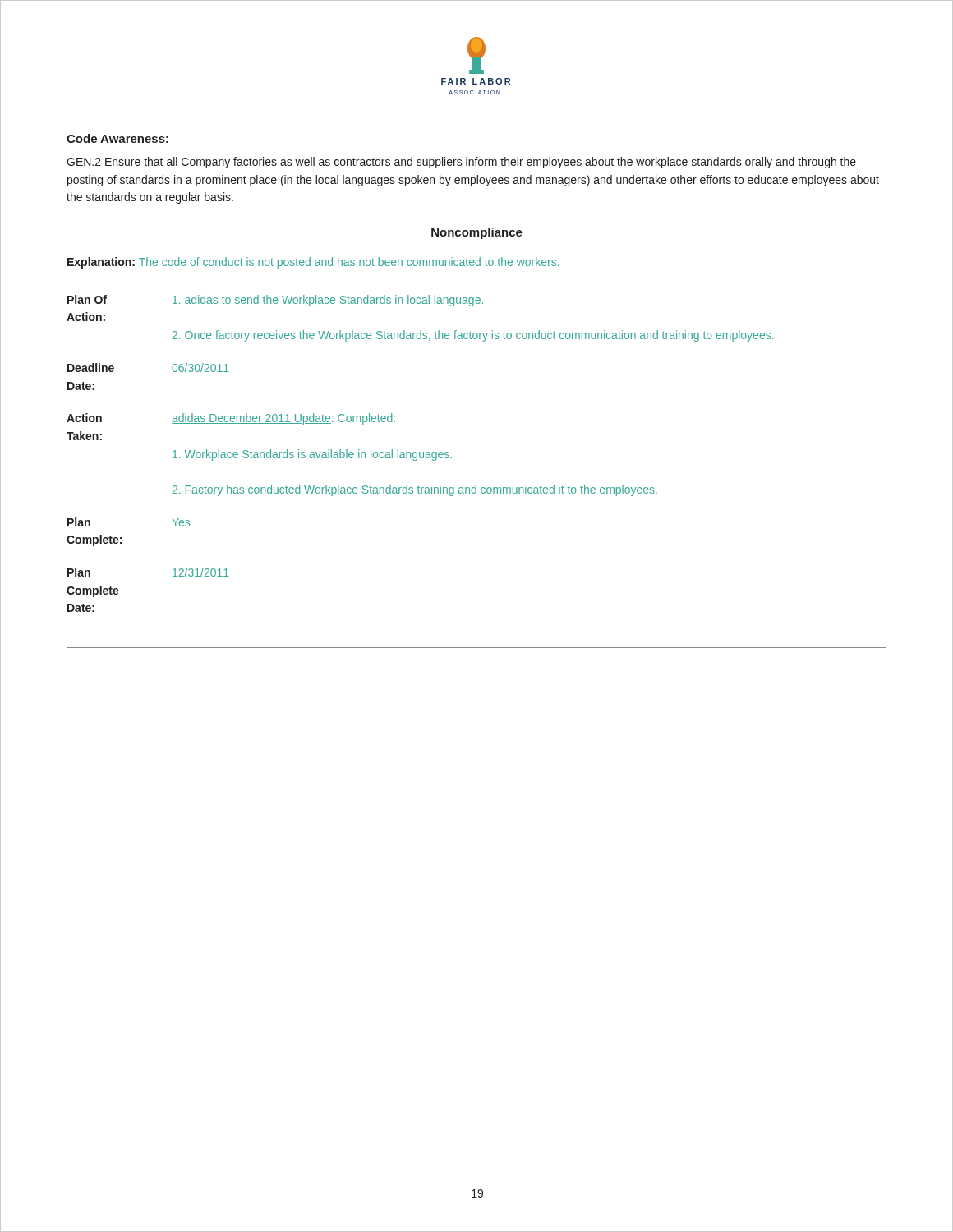The height and width of the screenshot is (1232, 953).
Task: Find "DeadlineDate: 06/30/2011" on this page
Action: tap(96, 368)
